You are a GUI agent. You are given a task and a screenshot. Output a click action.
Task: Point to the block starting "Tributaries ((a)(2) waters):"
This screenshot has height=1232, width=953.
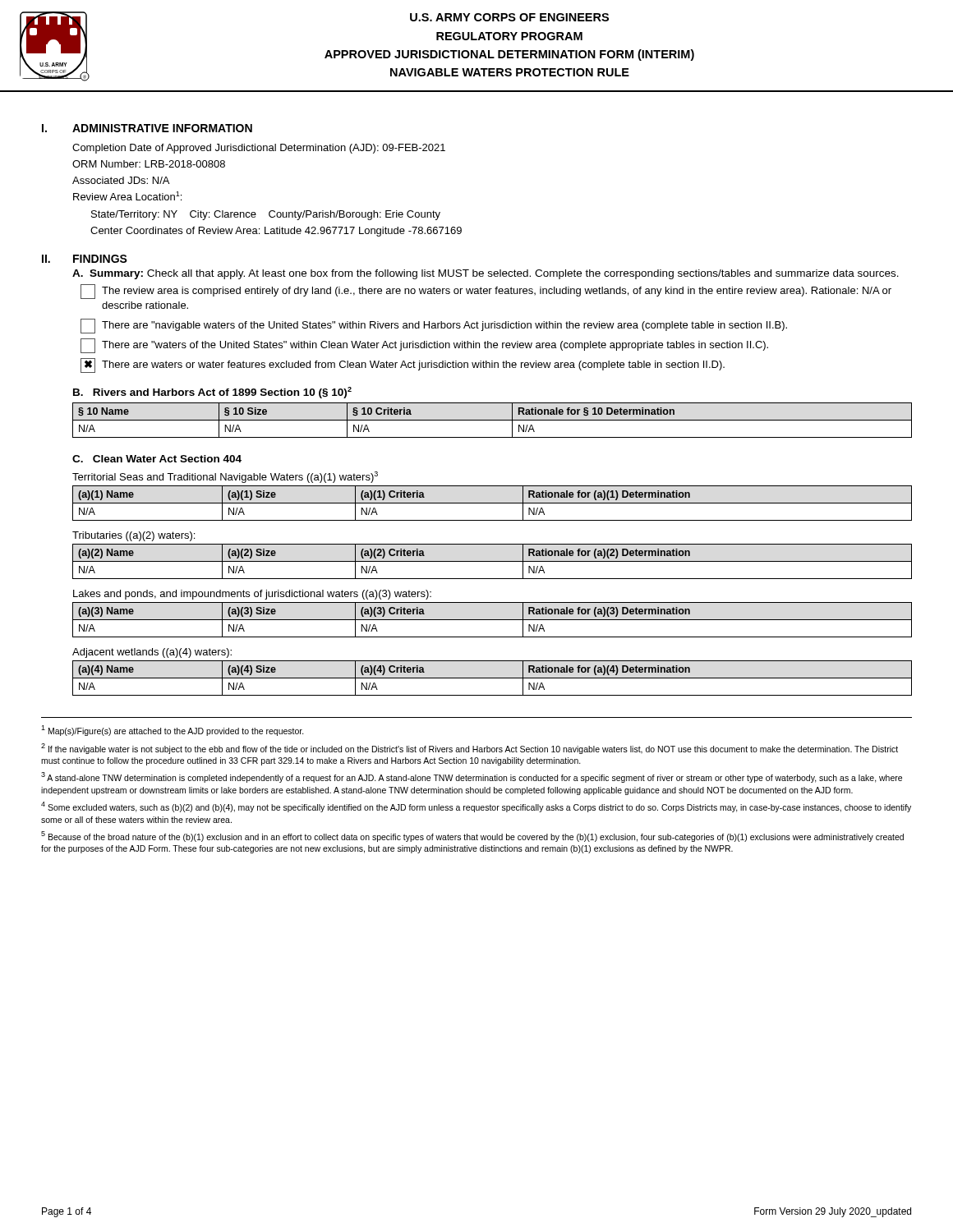coord(134,535)
